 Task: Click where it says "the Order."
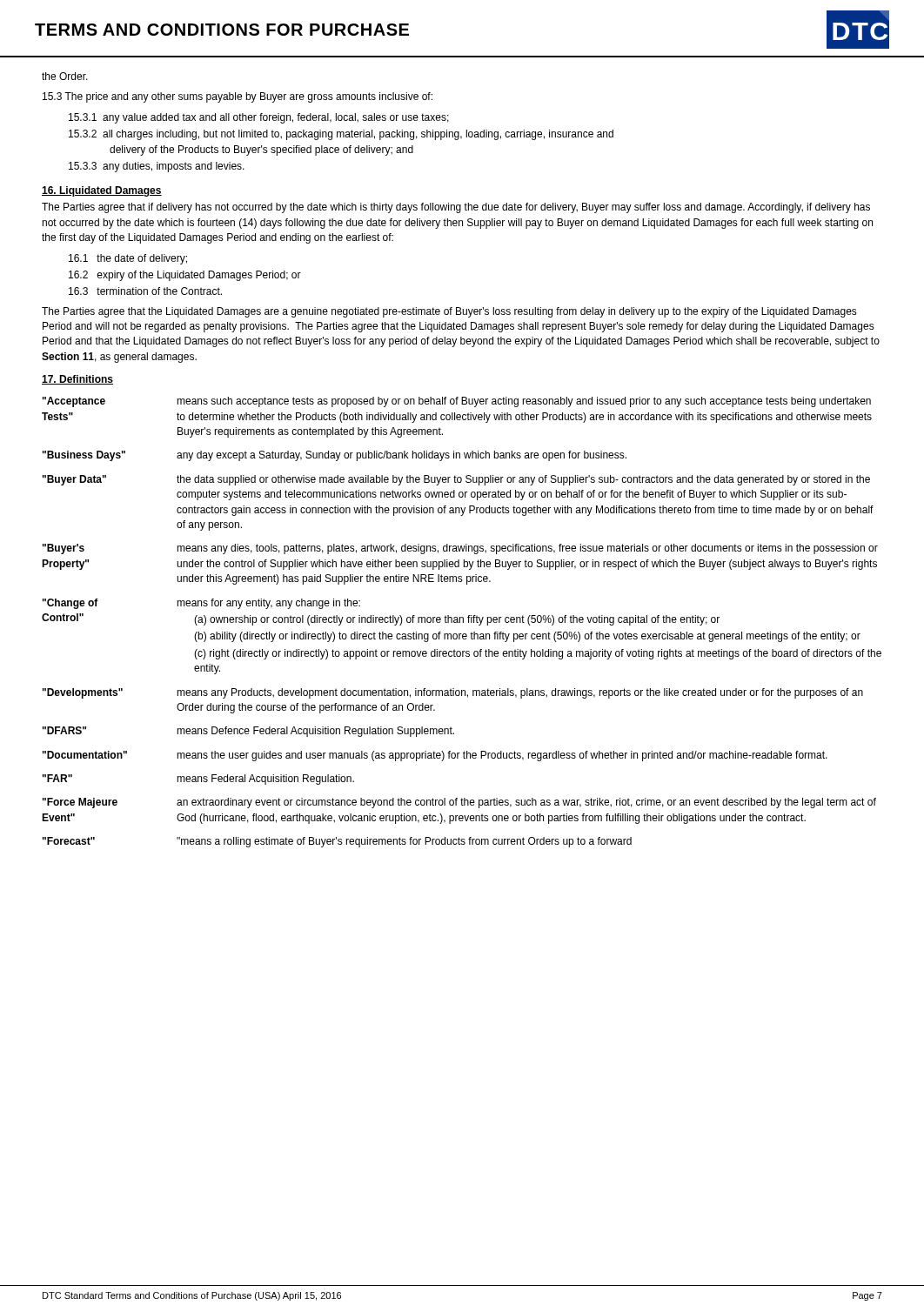tap(65, 77)
